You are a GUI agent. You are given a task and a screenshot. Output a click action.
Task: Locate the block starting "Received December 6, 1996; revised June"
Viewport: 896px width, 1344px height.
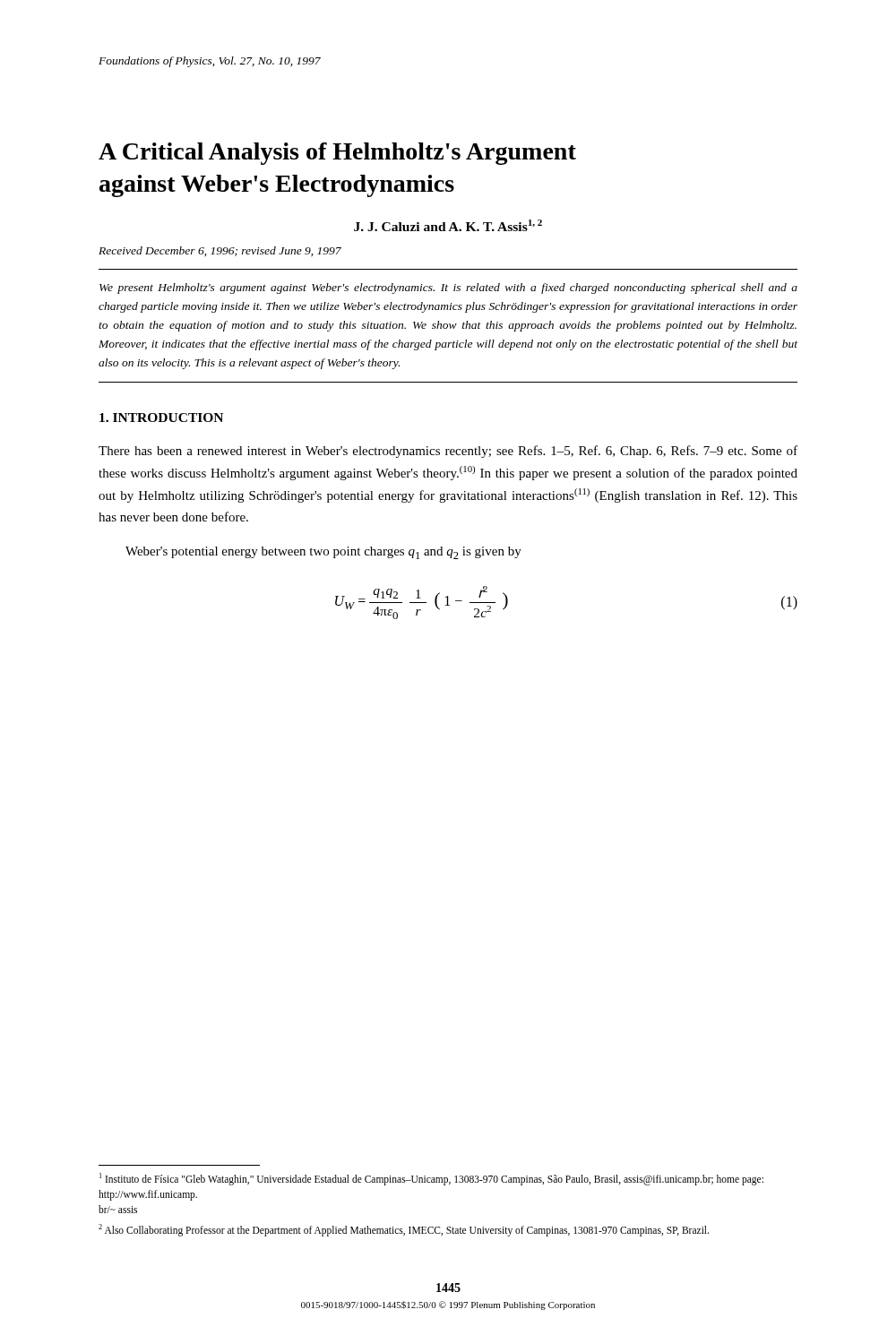pyautogui.click(x=220, y=250)
